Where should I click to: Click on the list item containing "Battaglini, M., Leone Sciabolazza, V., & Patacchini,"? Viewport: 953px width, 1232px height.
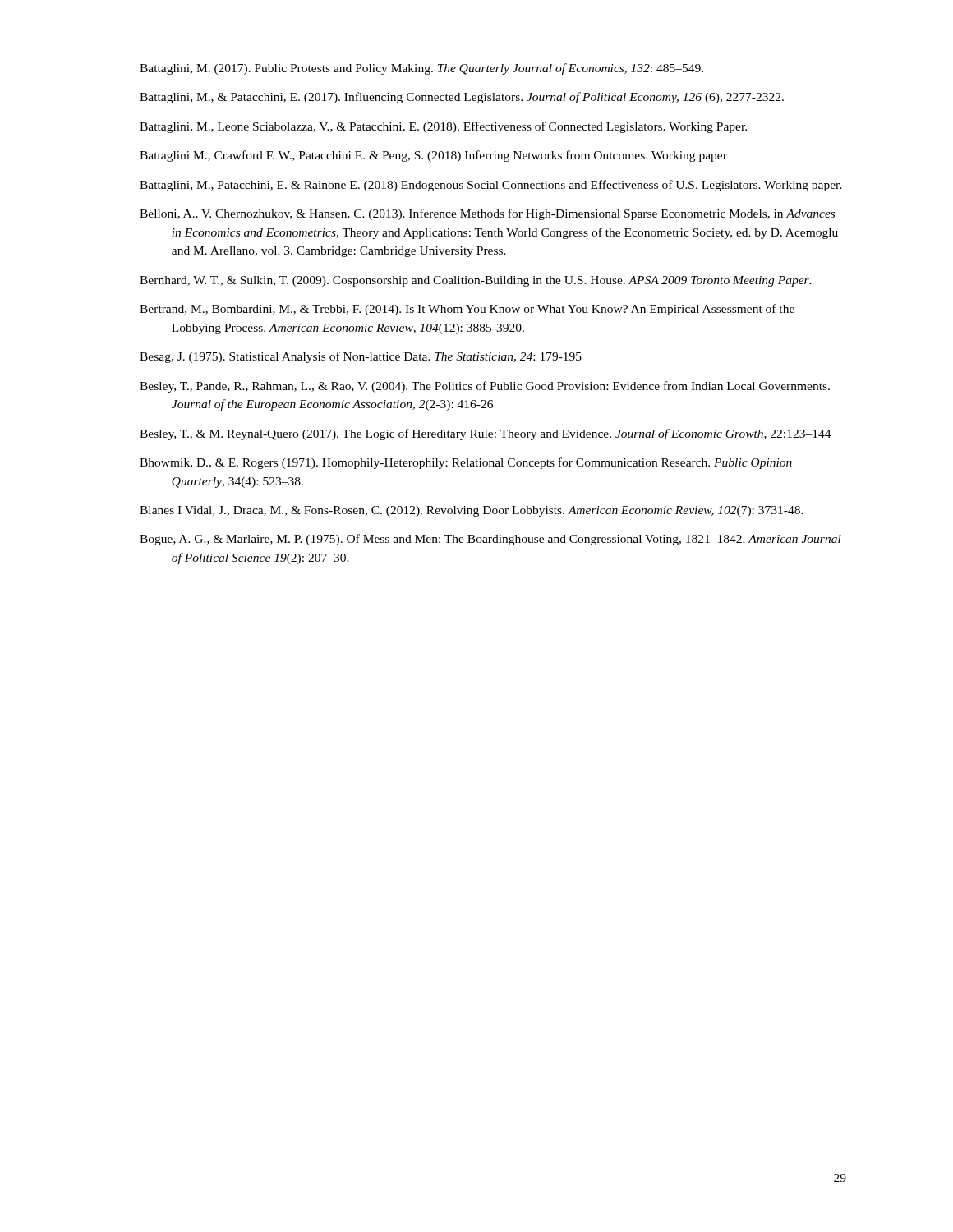pos(444,126)
